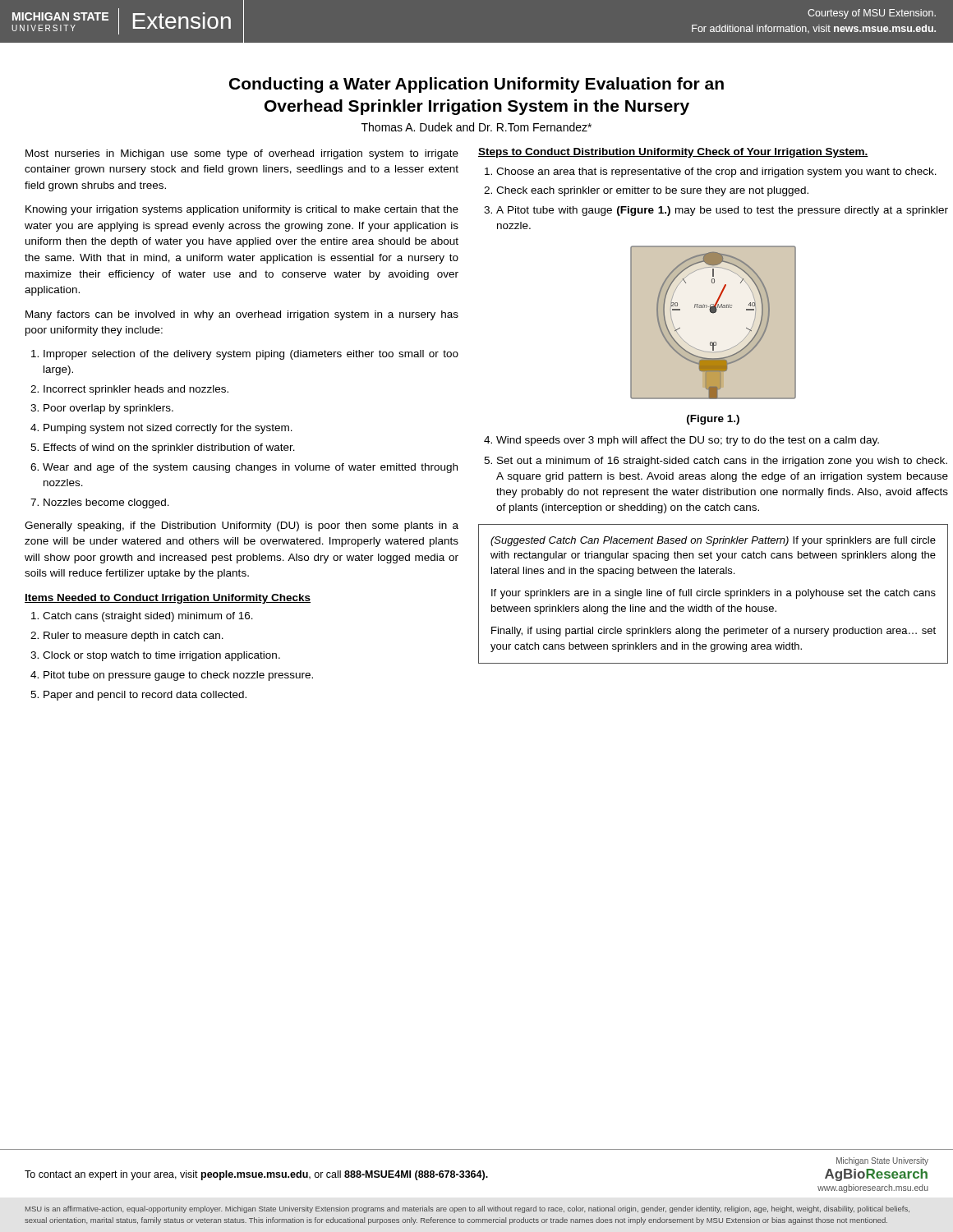This screenshot has height=1232, width=953.
Task: Select the element starting "Knowing your irrigation"
Action: (242, 250)
